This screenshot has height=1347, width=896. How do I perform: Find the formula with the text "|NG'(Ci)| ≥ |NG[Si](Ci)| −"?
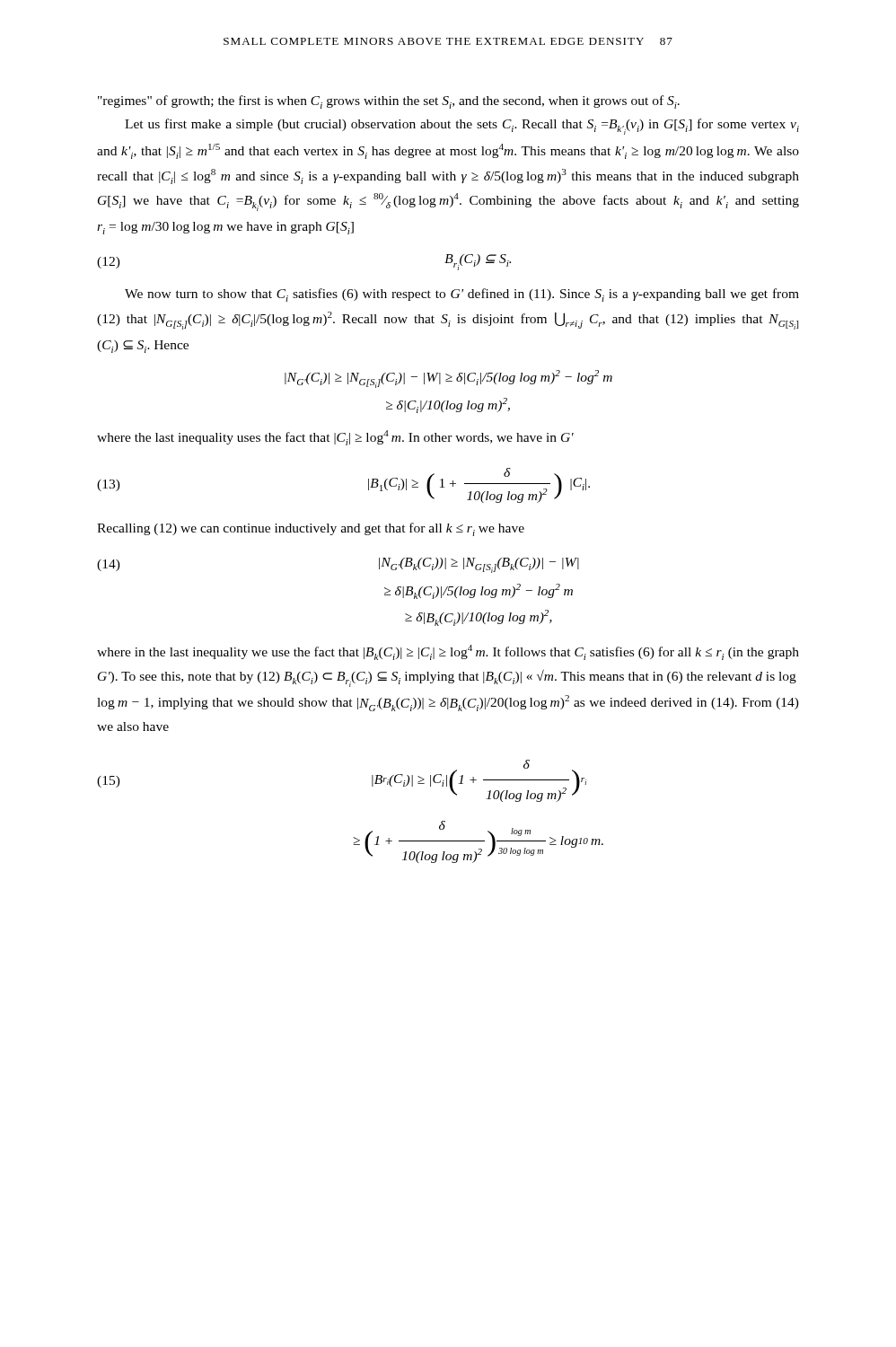(x=448, y=392)
